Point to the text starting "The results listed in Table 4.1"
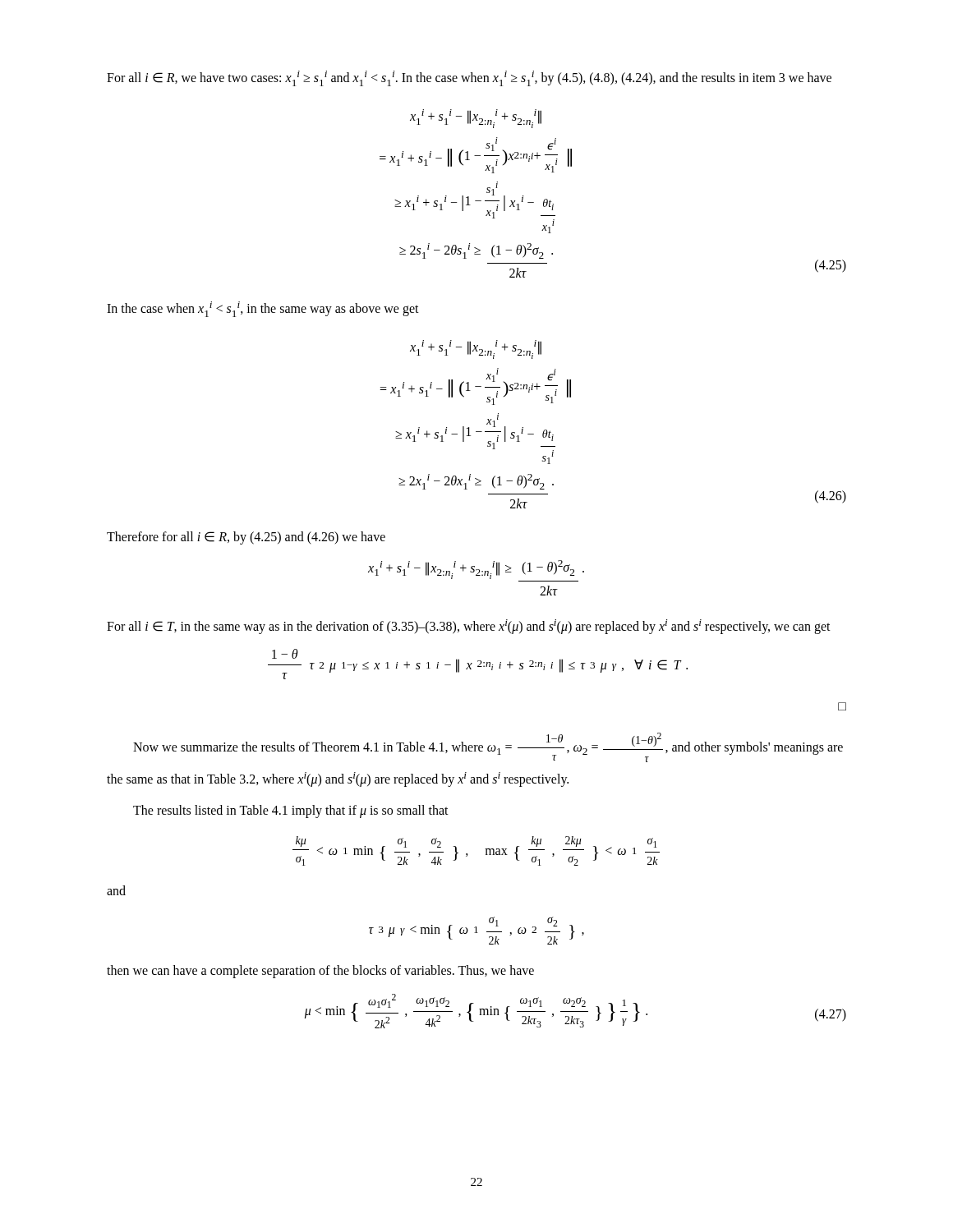The height and width of the screenshot is (1232, 953). pos(291,810)
